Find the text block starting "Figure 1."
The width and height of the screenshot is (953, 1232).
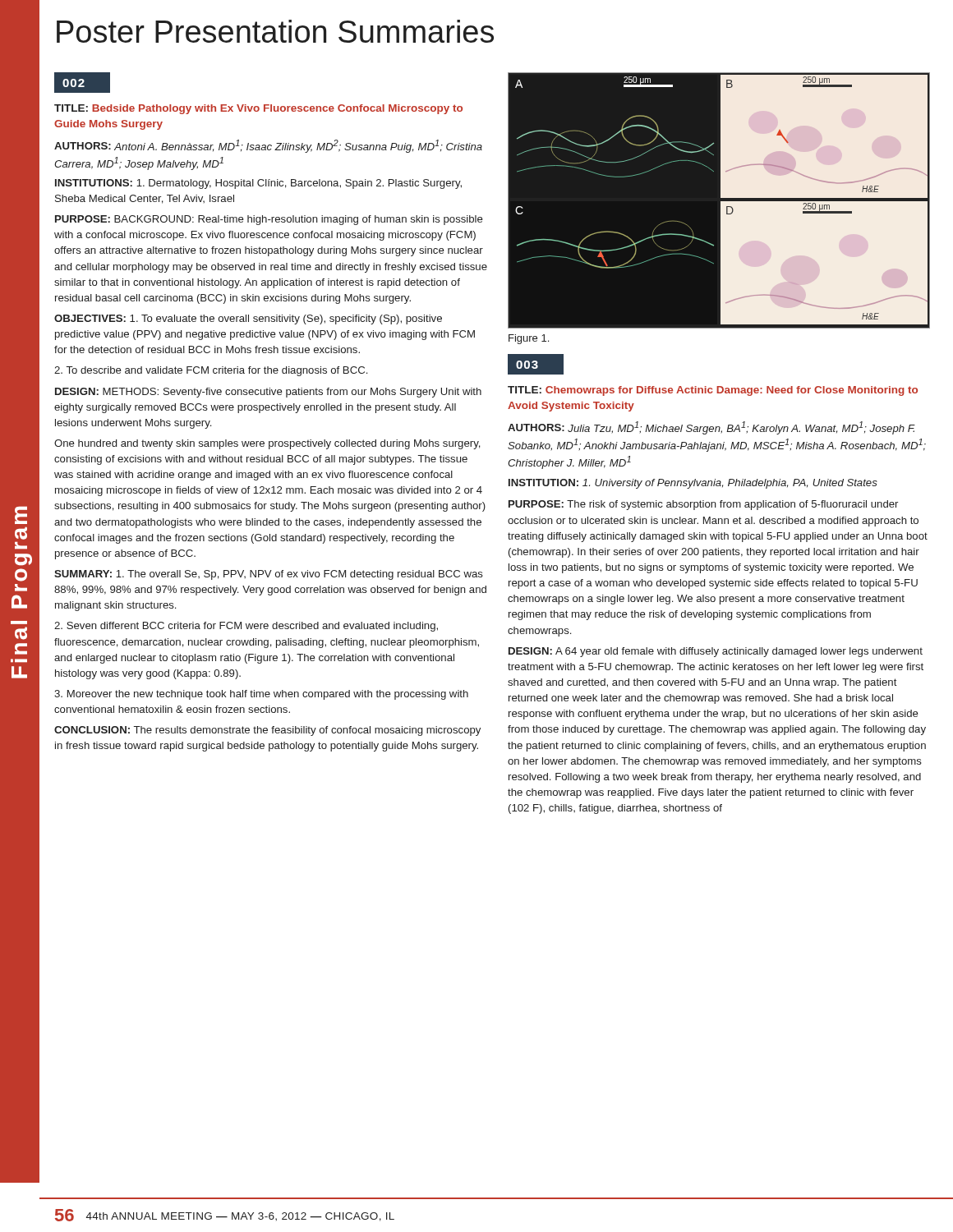pos(529,338)
